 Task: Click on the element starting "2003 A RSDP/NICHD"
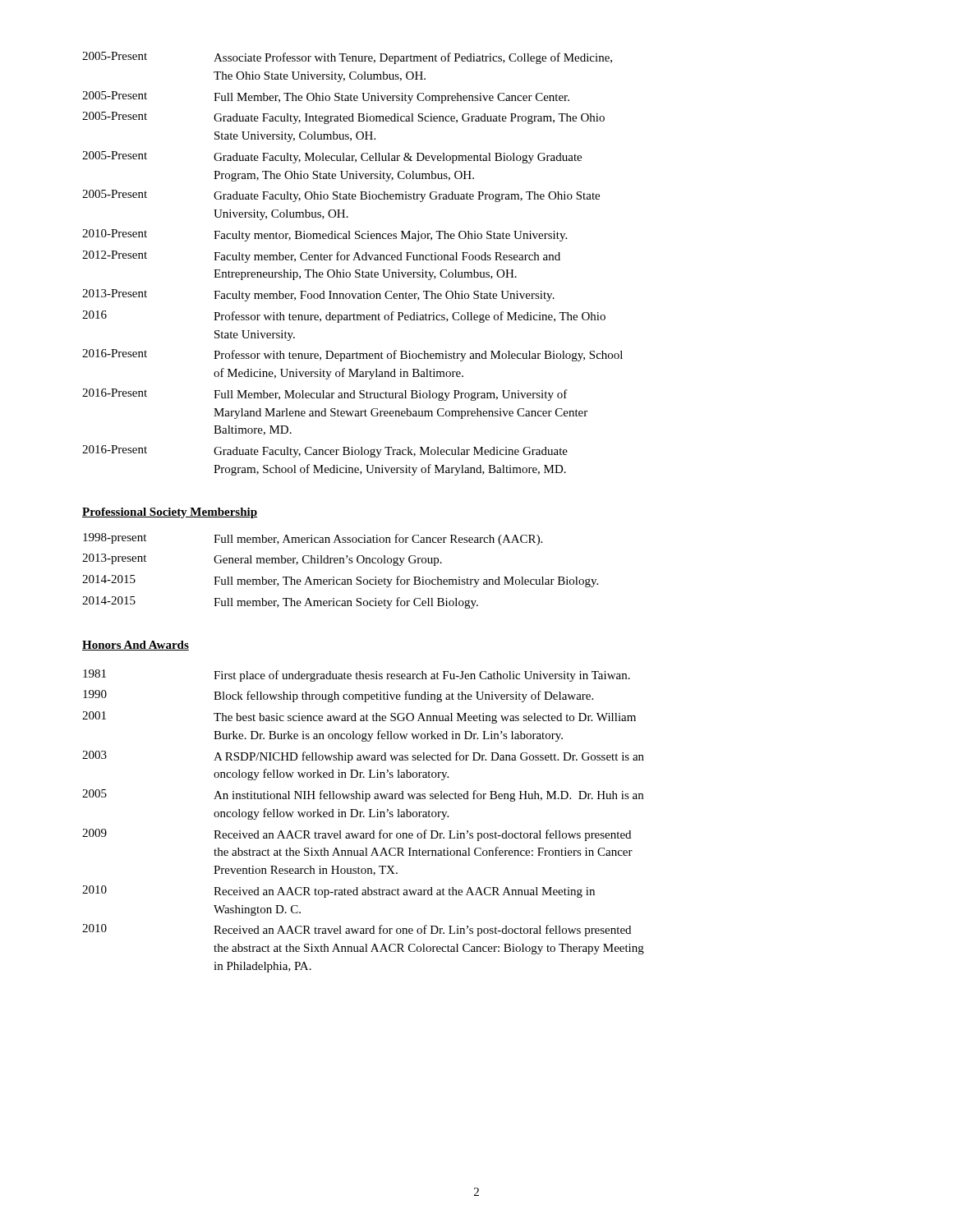(x=476, y=766)
